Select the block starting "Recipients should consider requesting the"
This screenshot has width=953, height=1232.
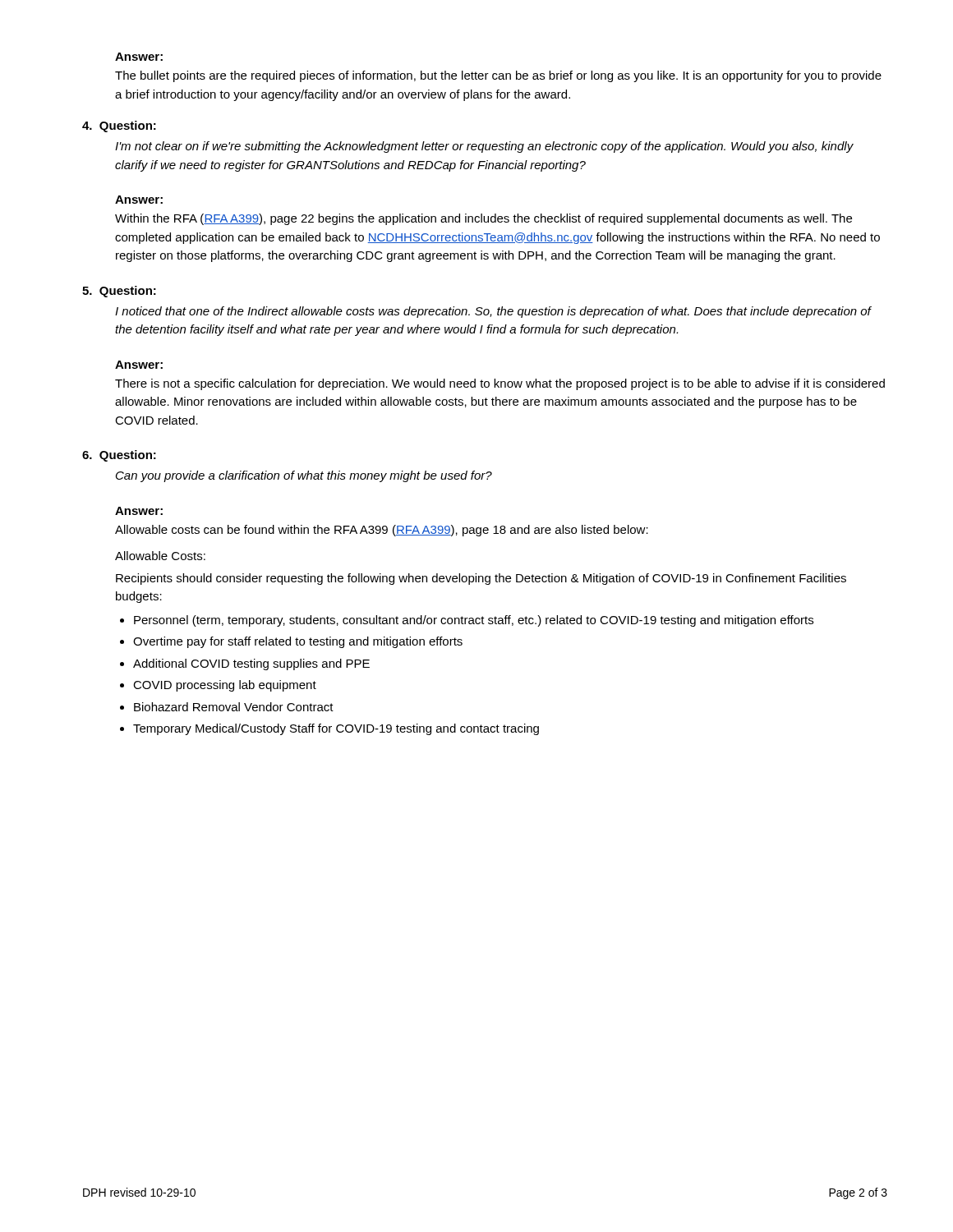[481, 587]
